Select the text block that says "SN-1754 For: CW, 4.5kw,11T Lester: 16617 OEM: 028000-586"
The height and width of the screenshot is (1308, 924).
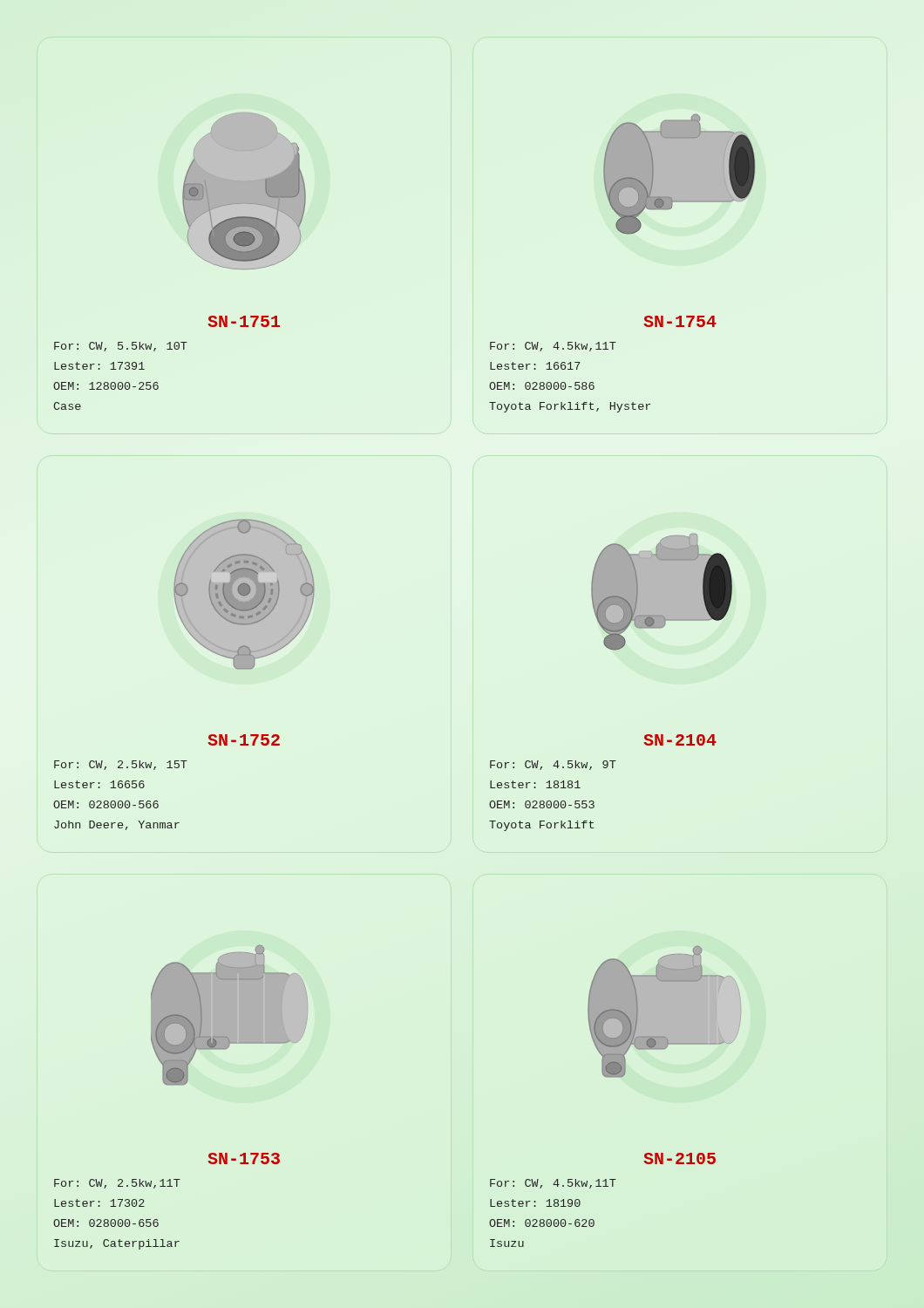coord(680,321)
